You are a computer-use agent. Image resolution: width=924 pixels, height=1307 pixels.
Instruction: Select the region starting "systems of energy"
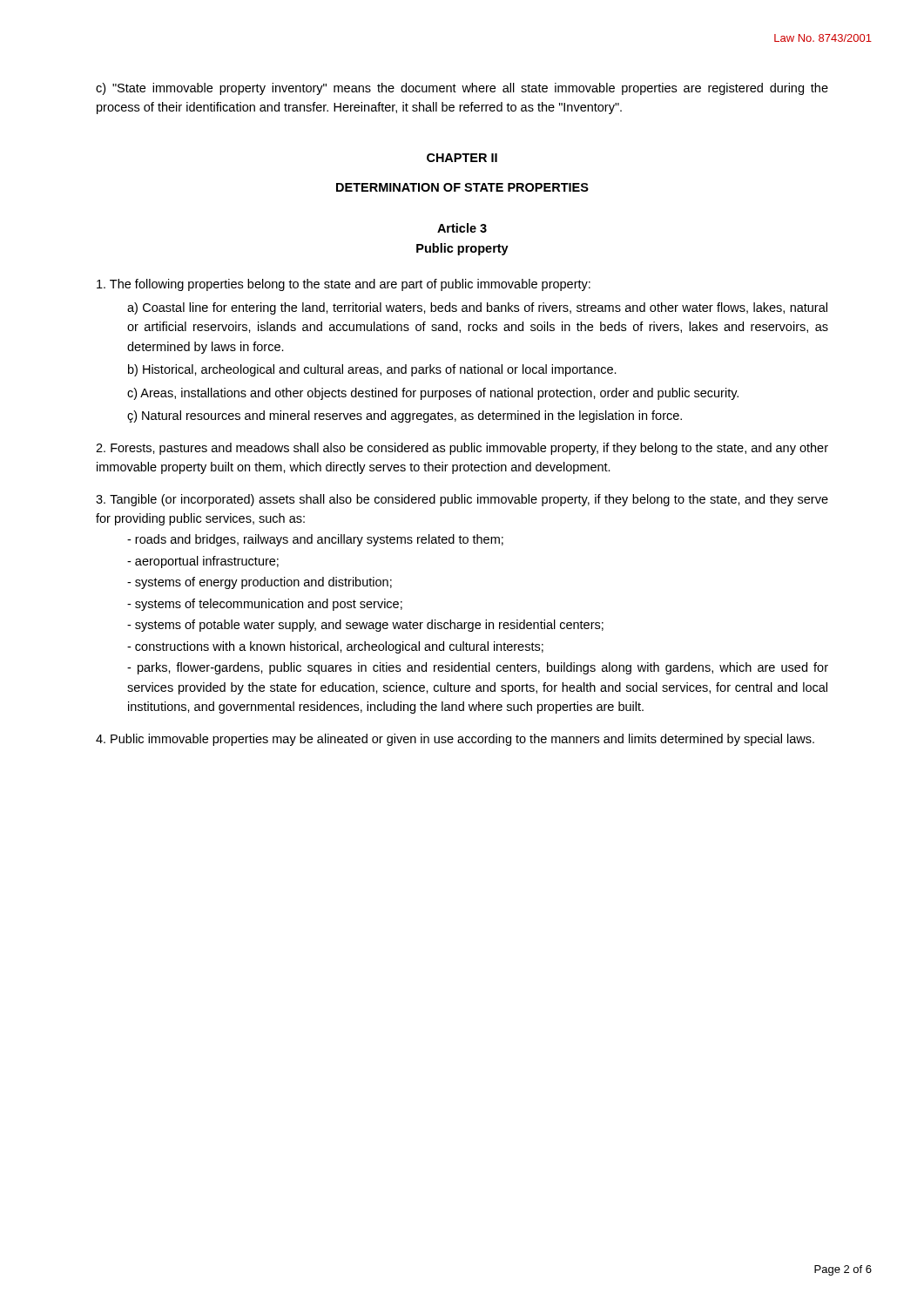pyautogui.click(x=260, y=582)
